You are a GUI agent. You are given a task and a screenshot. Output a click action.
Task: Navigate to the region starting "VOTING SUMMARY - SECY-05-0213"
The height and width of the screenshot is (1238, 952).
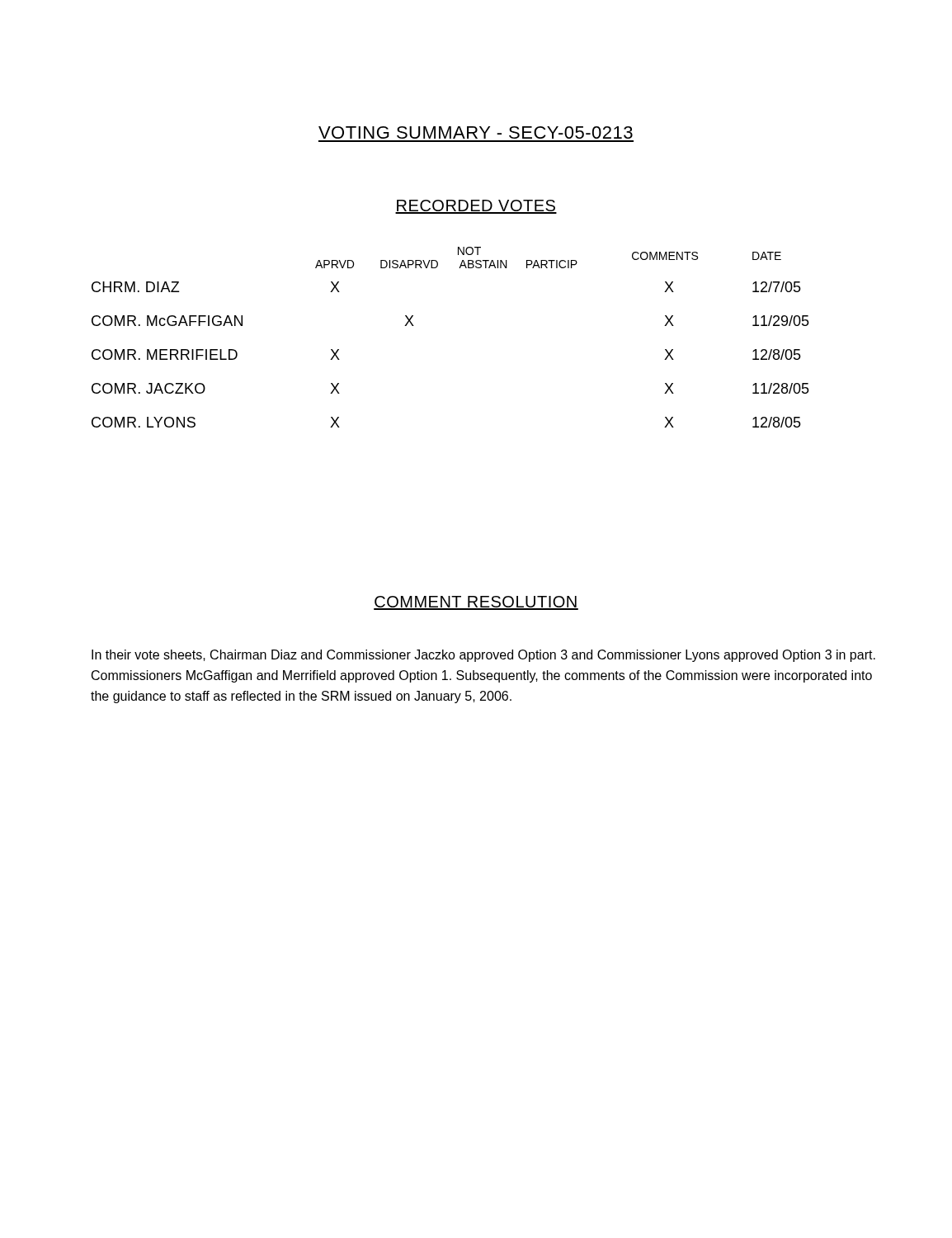[x=476, y=132]
